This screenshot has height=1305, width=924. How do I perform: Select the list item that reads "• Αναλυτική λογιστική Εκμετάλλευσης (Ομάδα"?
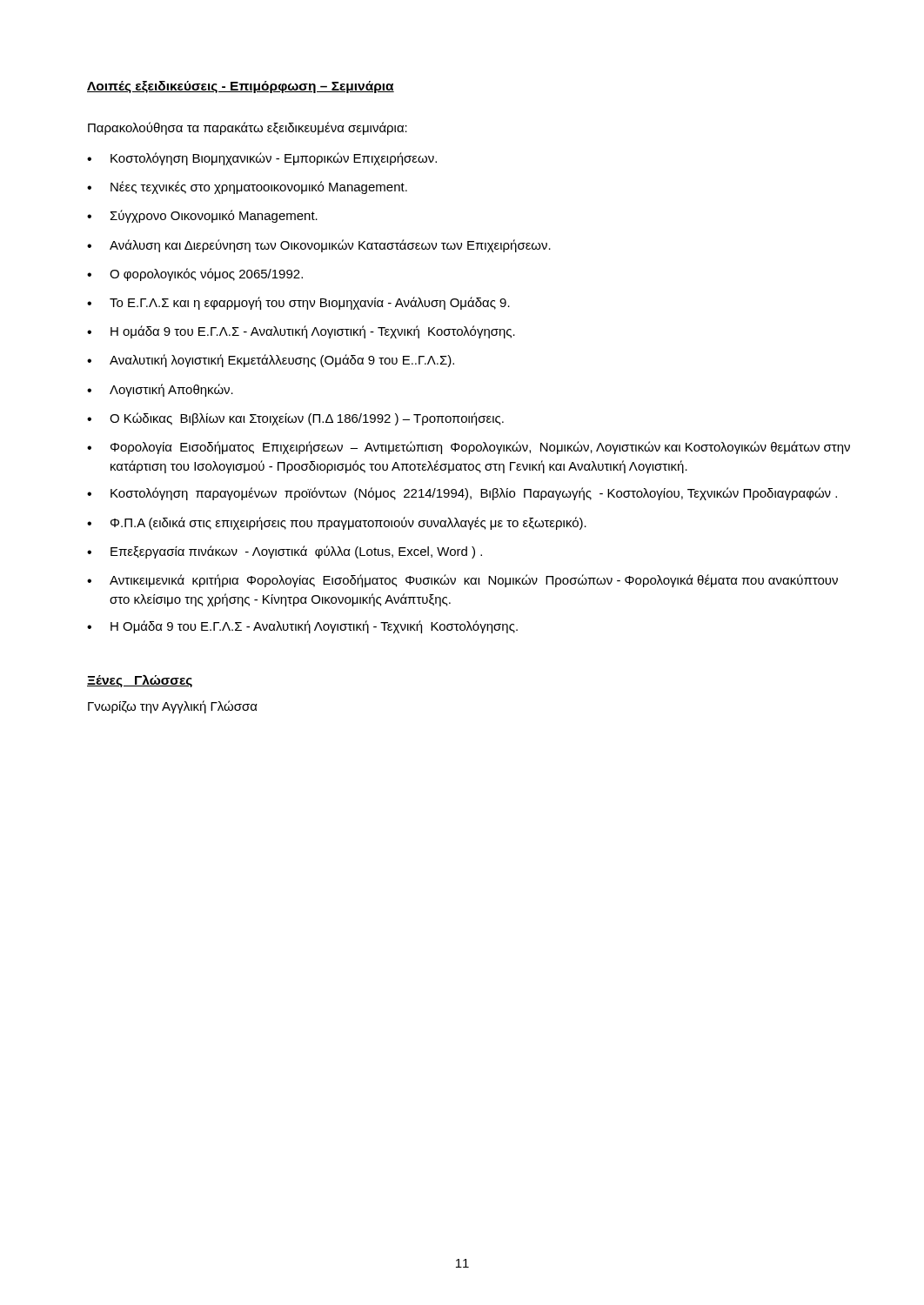(271, 361)
